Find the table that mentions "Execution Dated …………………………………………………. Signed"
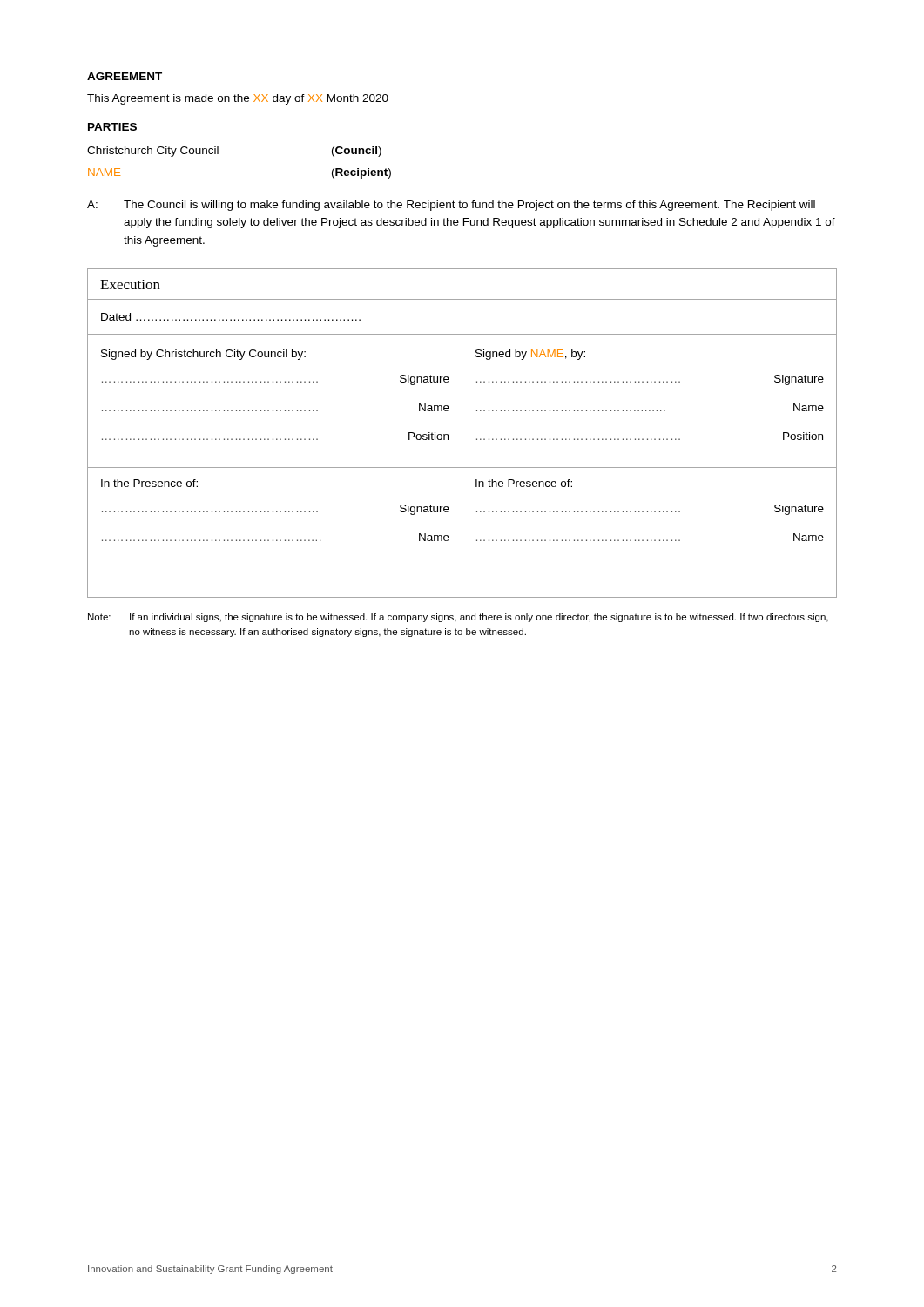This screenshot has height=1307, width=924. coord(462,433)
